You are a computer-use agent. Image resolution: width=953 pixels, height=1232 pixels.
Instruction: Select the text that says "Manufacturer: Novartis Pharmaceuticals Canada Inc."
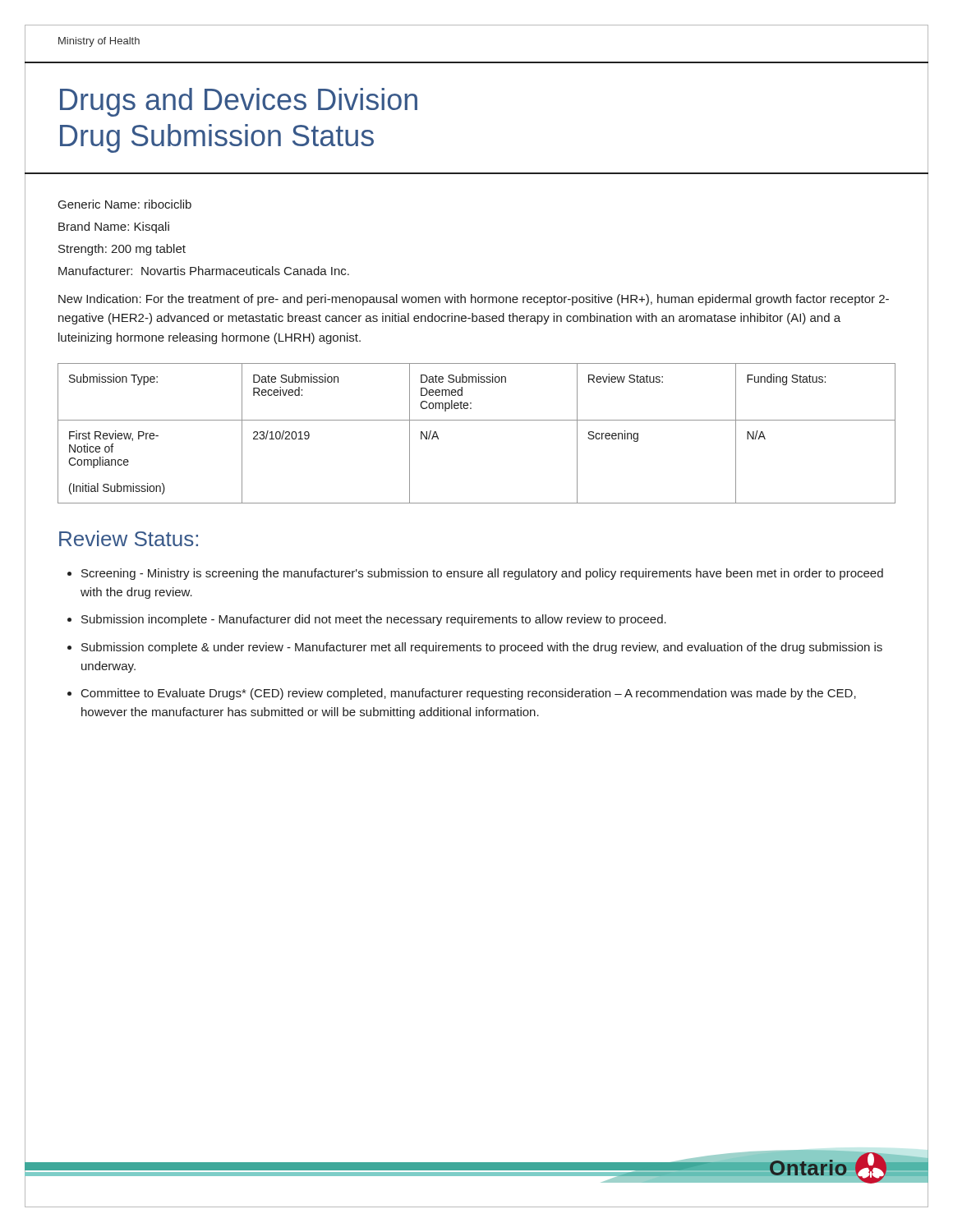204,271
